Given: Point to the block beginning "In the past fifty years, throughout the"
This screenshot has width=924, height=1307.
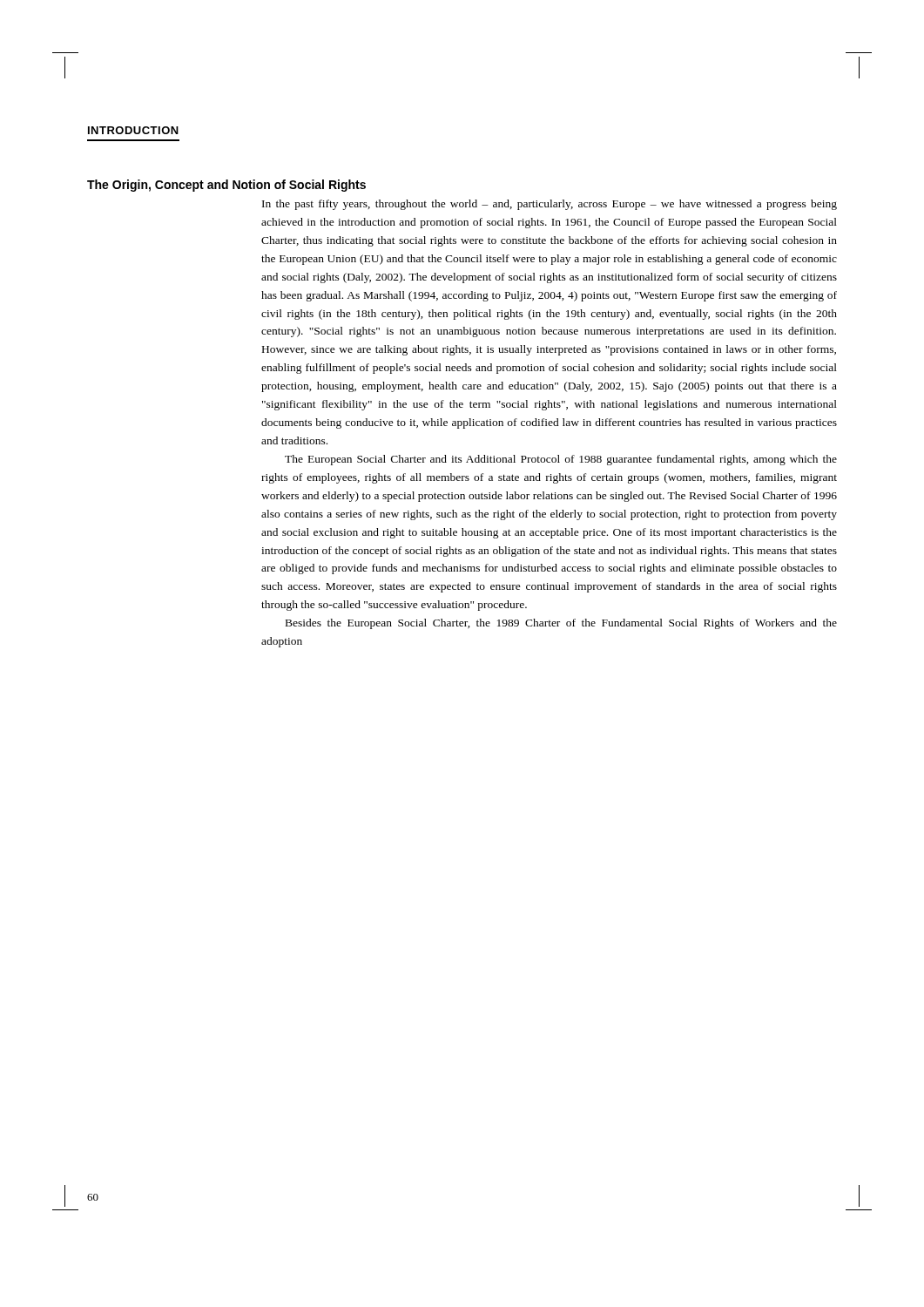Looking at the screenshot, I should click(462, 423).
